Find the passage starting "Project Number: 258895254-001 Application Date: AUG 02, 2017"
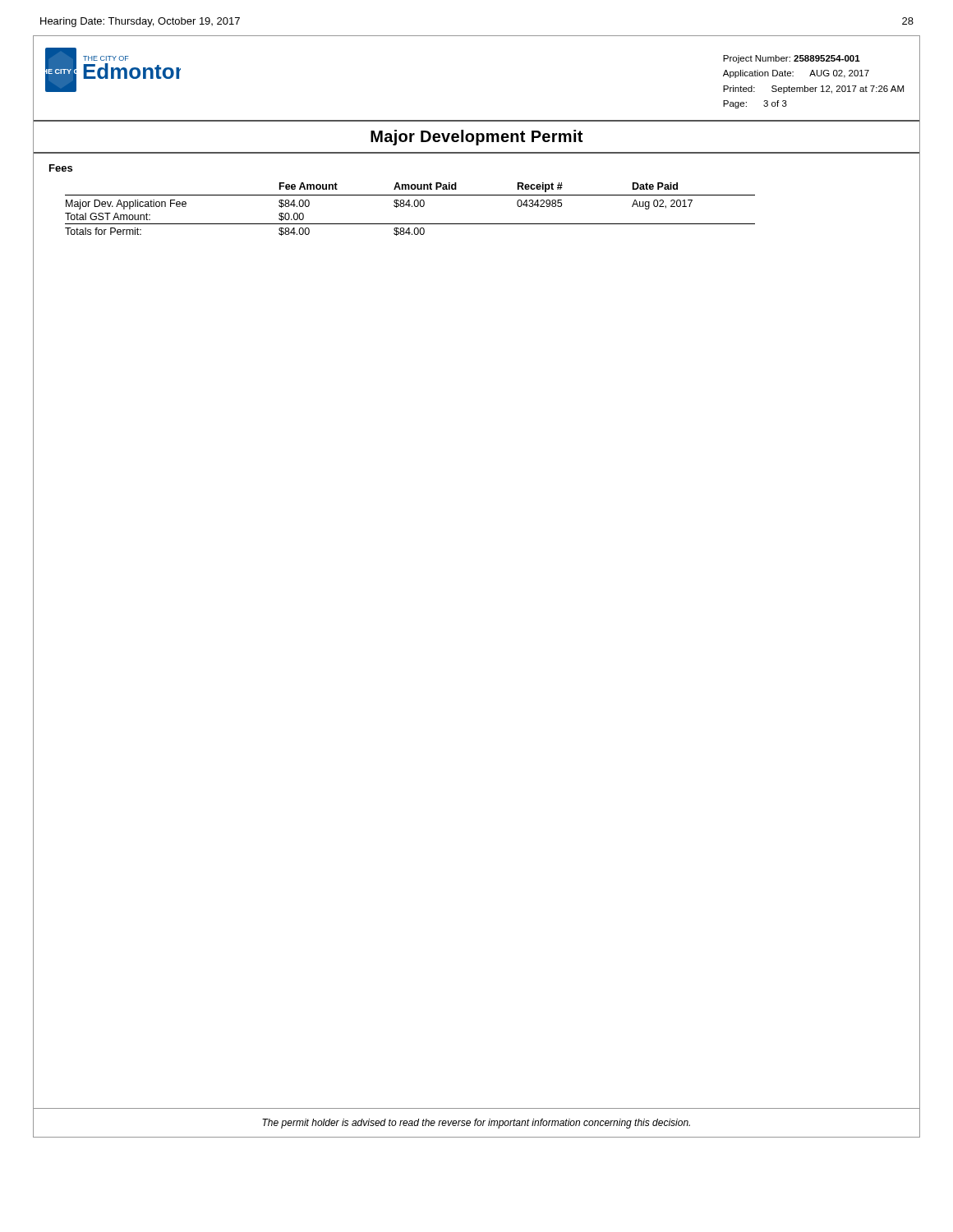 tap(814, 81)
